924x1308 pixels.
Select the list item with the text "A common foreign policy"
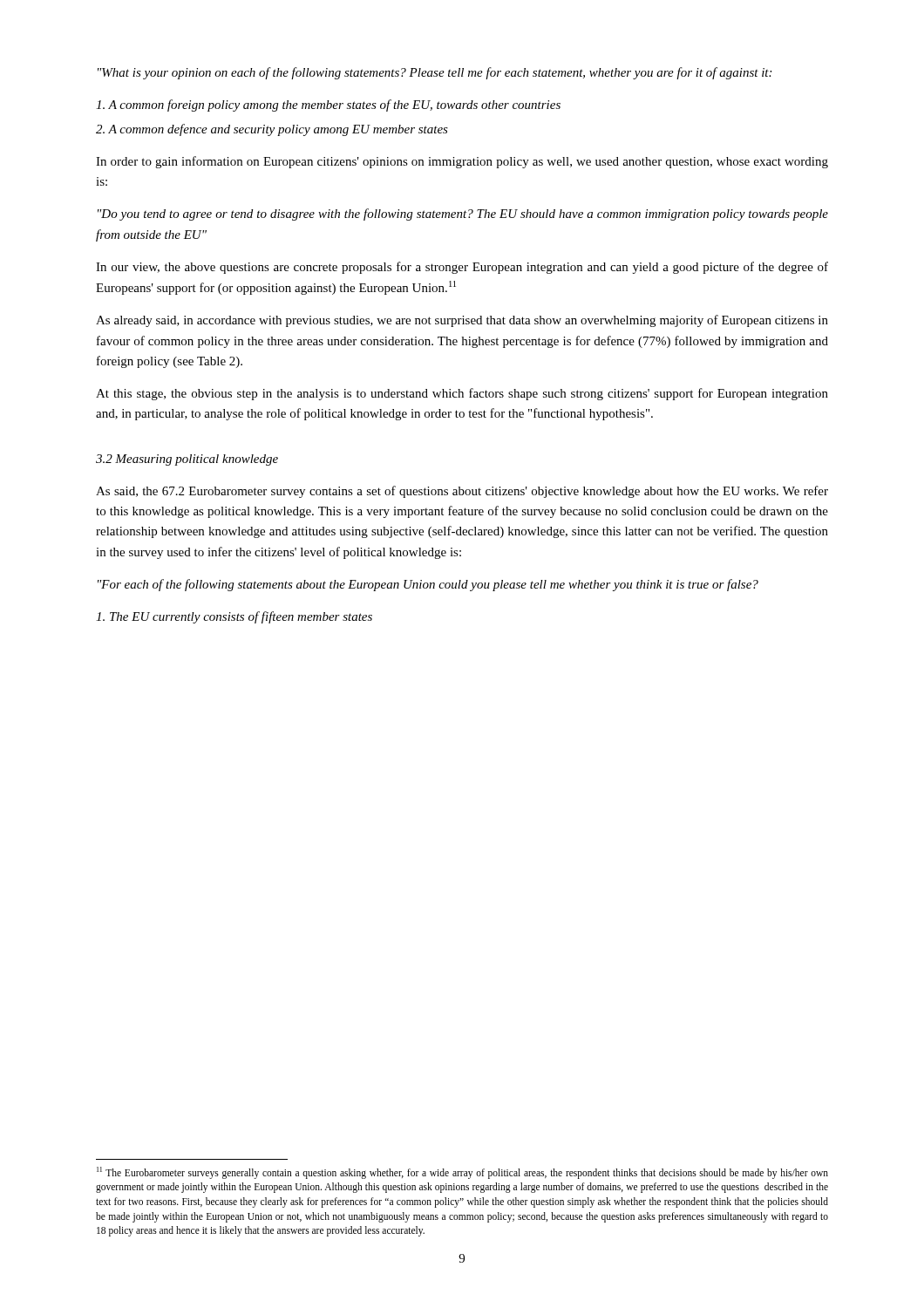pyautogui.click(x=462, y=105)
